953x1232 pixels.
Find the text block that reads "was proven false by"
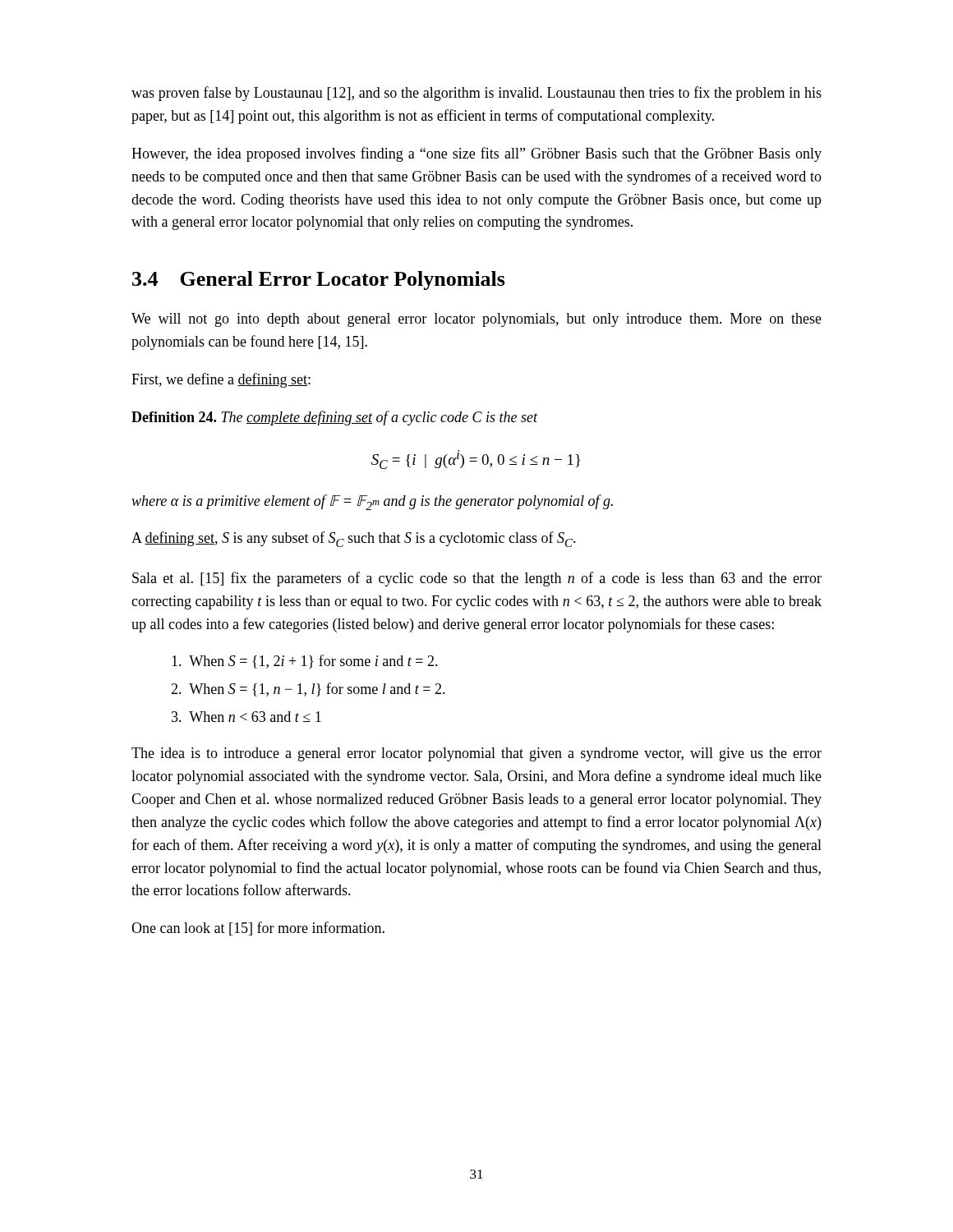[x=476, y=104]
